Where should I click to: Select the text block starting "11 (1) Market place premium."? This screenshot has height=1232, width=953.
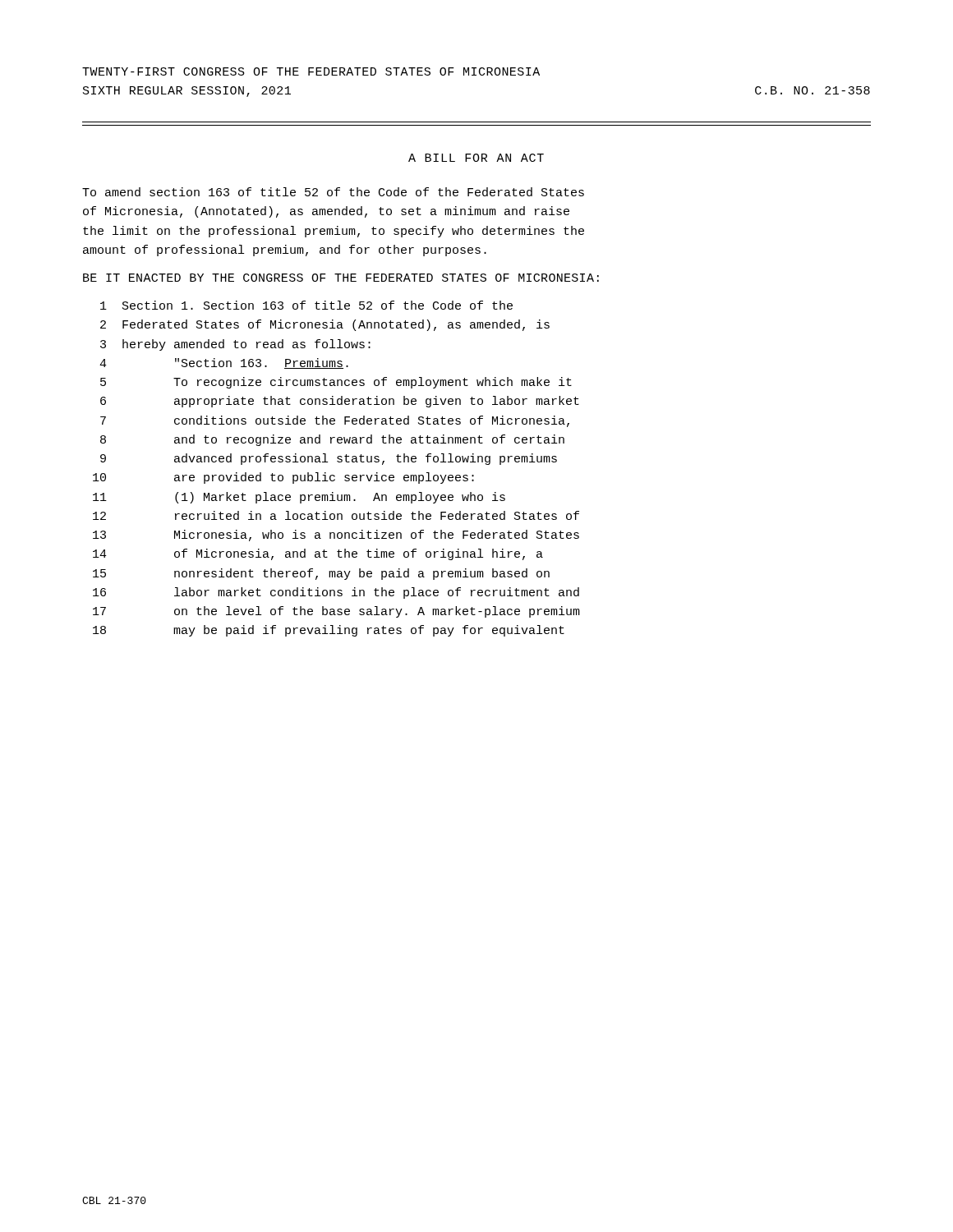click(x=476, y=498)
